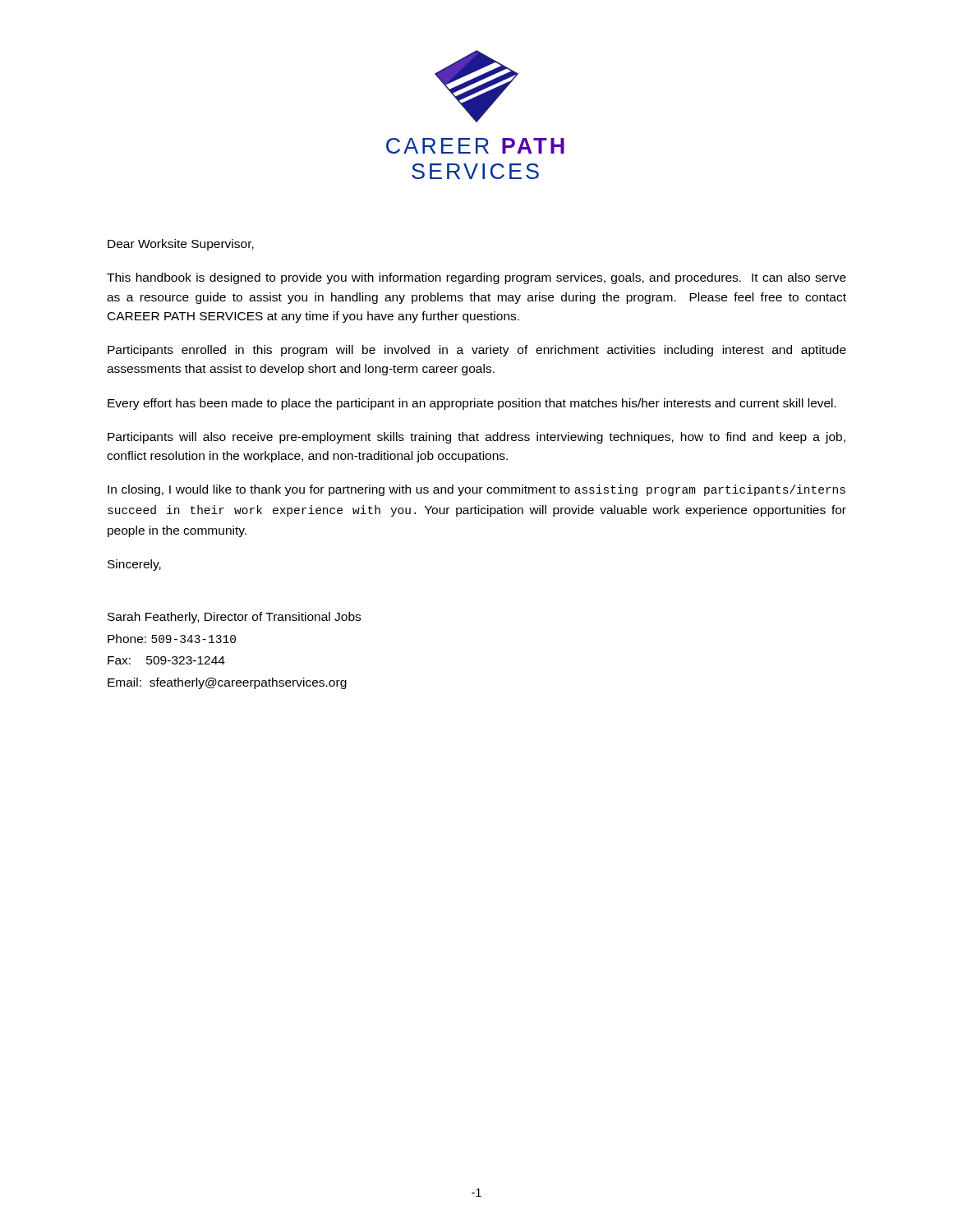The image size is (953, 1232).
Task: Where does it say "Dear Worksite Supervisor,"?
Action: coord(181,244)
